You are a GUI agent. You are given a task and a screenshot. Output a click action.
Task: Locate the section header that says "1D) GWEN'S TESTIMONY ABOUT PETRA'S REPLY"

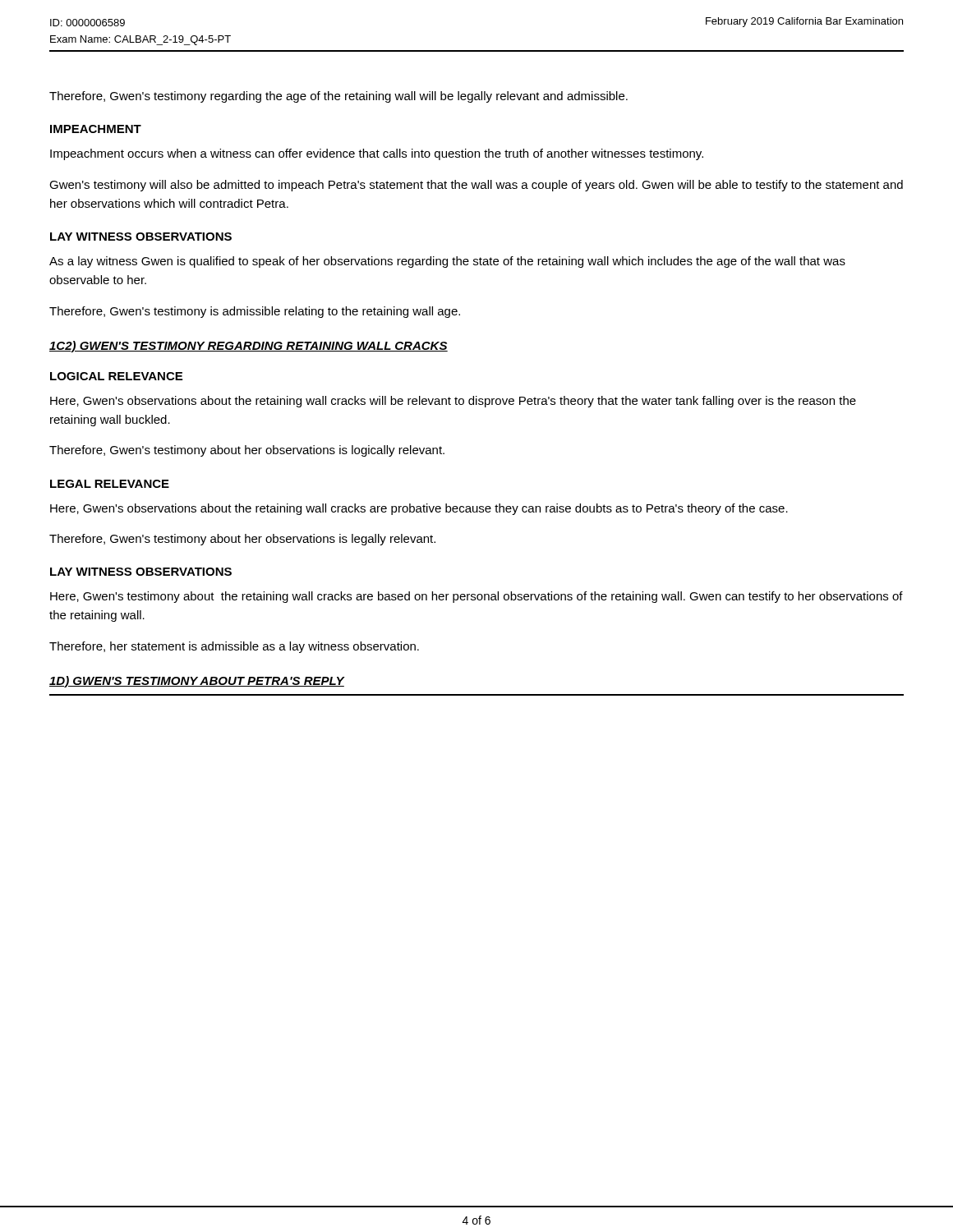197,680
